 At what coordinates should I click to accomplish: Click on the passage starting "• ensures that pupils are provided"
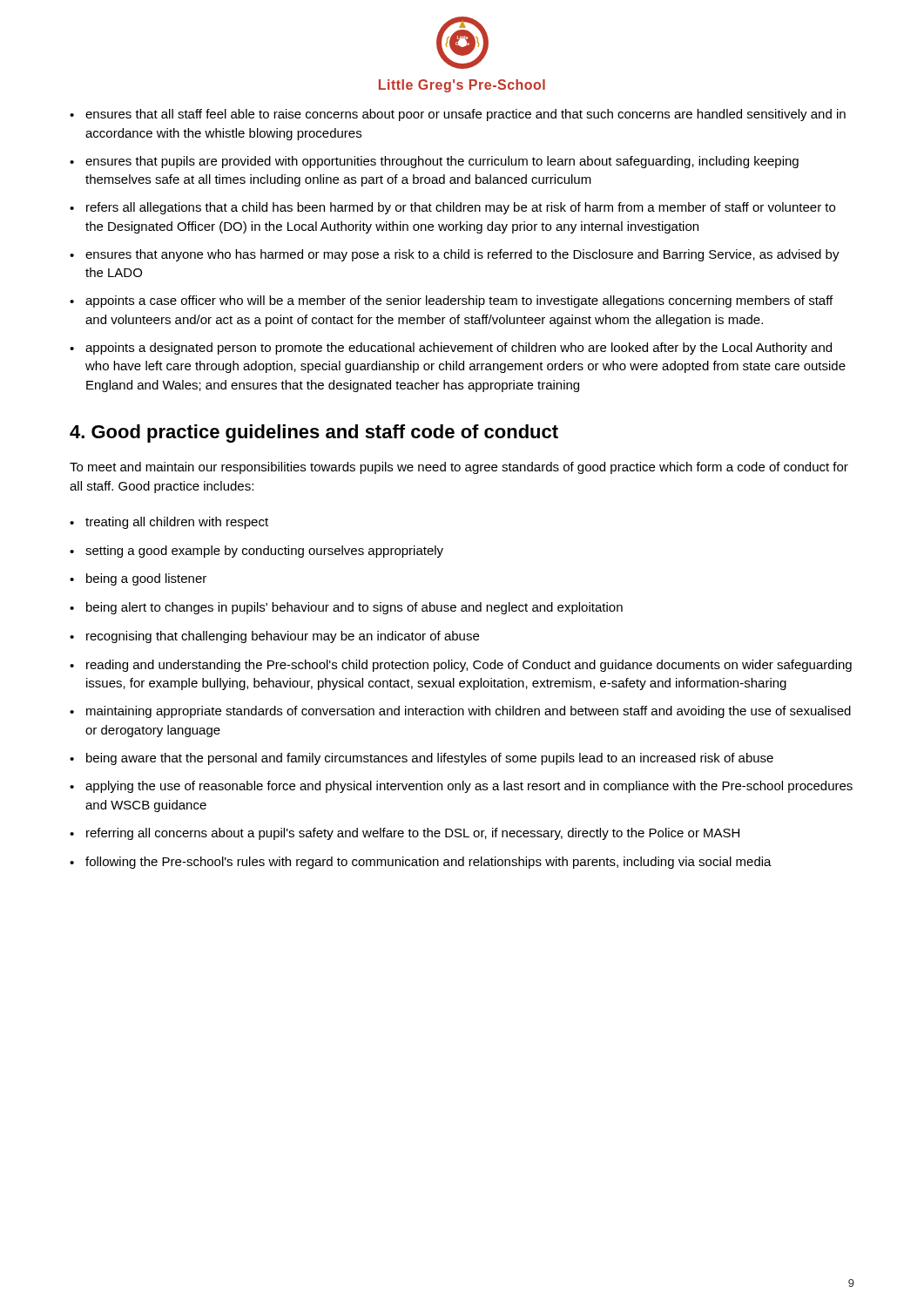click(x=462, y=170)
